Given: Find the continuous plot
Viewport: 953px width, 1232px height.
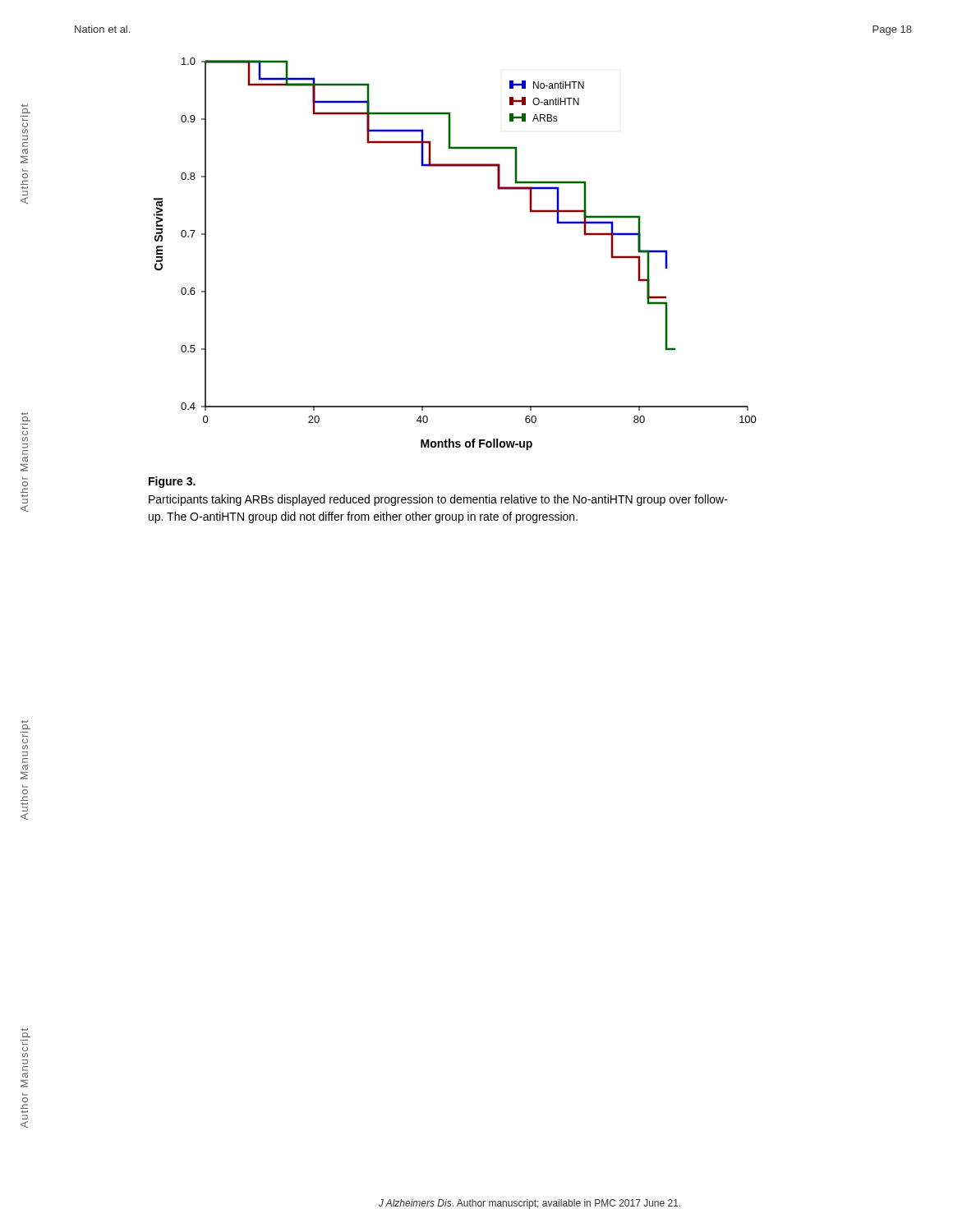Looking at the screenshot, I should (x=460, y=255).
